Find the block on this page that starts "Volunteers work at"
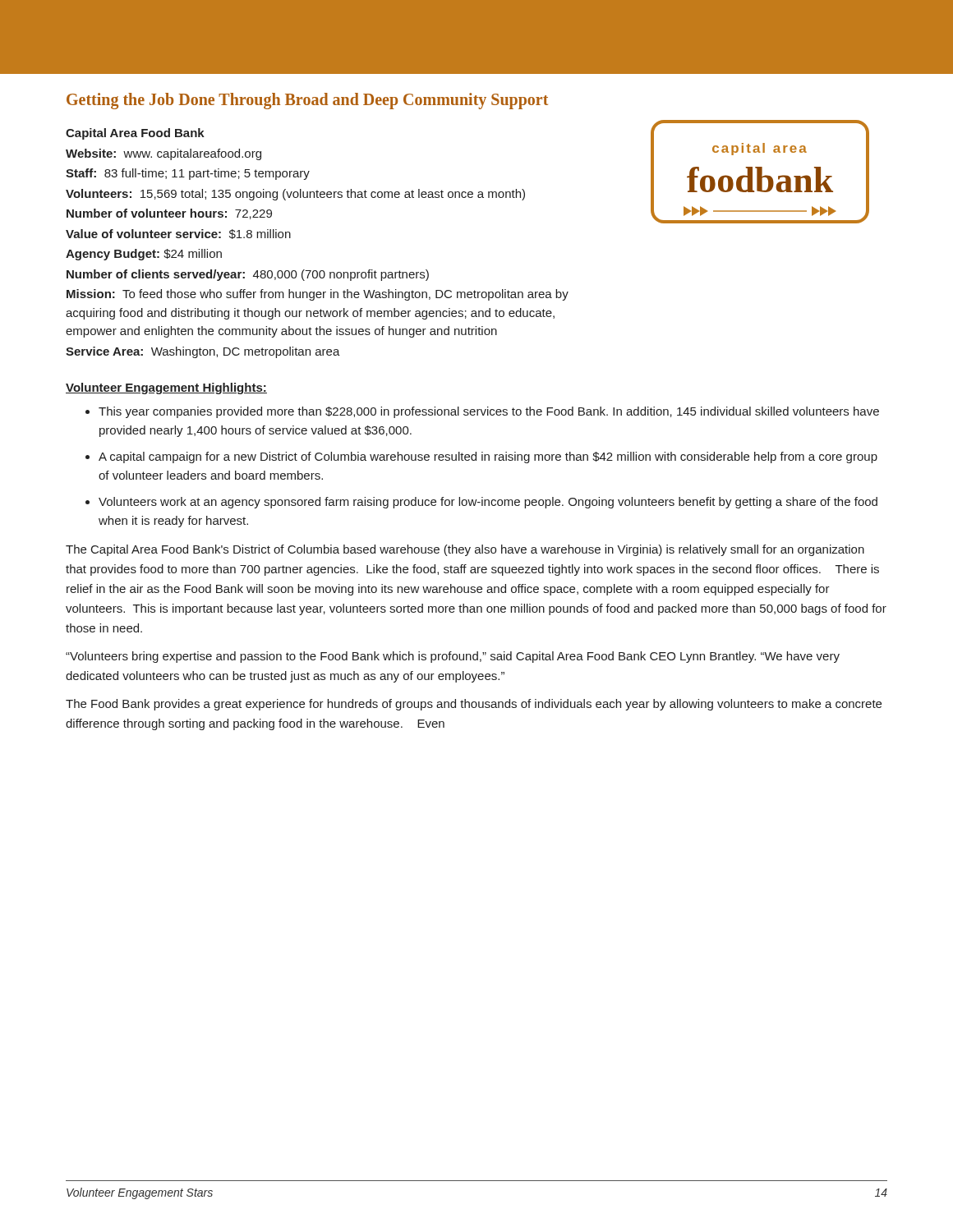This screenshot has height=1232, width=953. (x=488, y=511)
